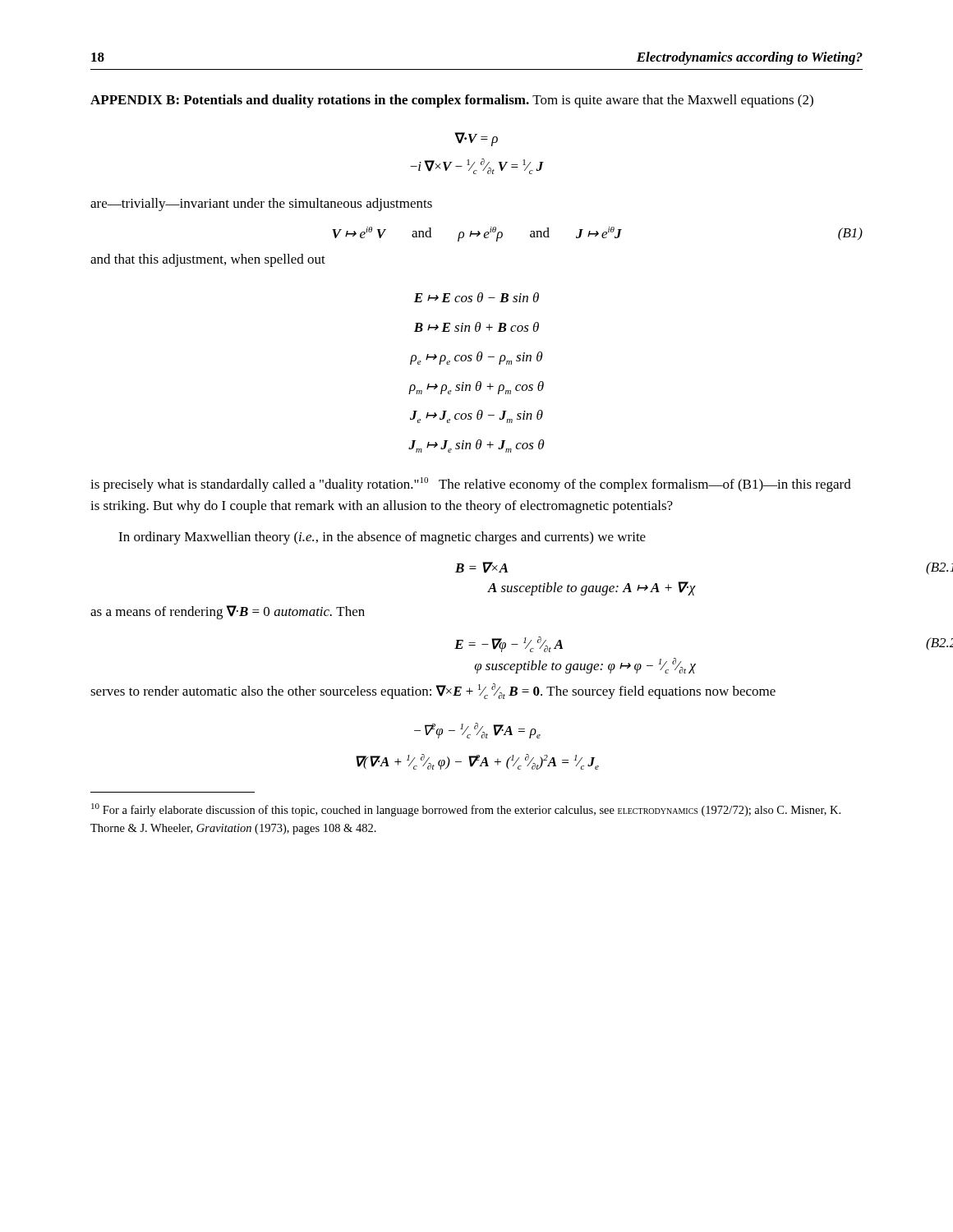This screenshot has width=953, height=1232.
Task: Select the element starting "E = −∇φ − 1⁄c ∂⁄∂t A"
Action: [476, 655]
